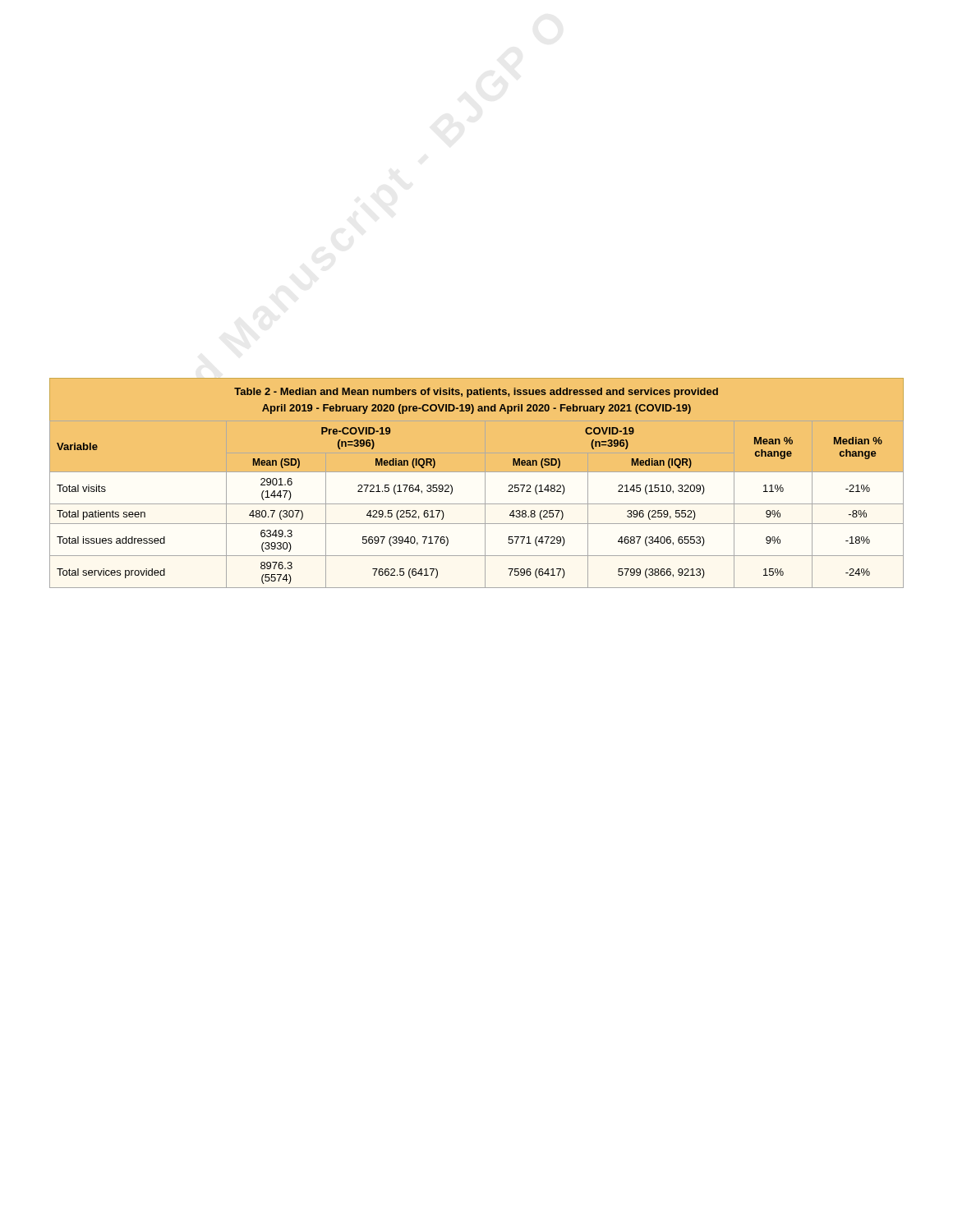953x1232 pixels.
Task: Find the table that mentions "Median (IQR)"
Action: [x=476, y=483]
